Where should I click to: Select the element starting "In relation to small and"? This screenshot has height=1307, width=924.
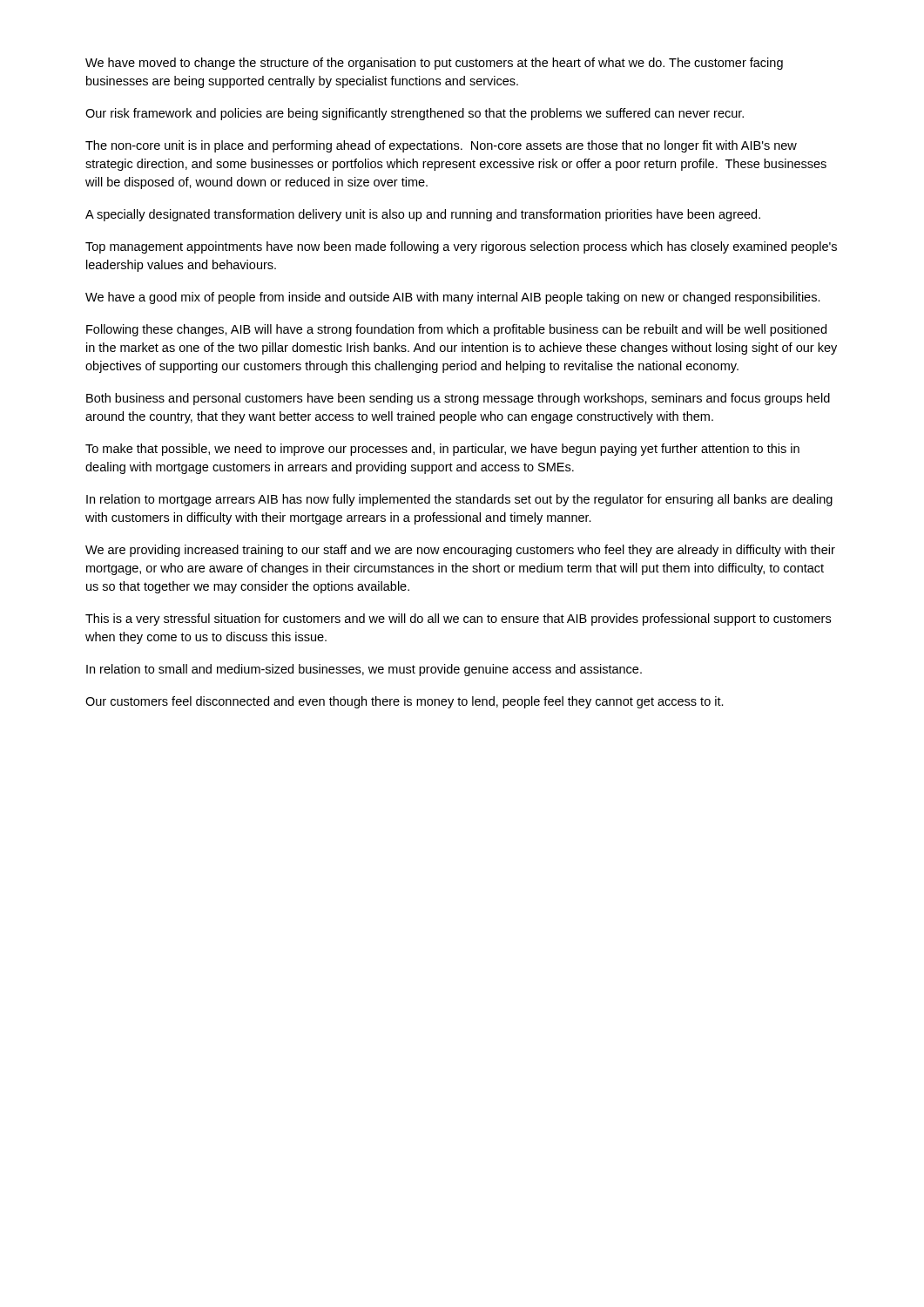click(364, 670)
